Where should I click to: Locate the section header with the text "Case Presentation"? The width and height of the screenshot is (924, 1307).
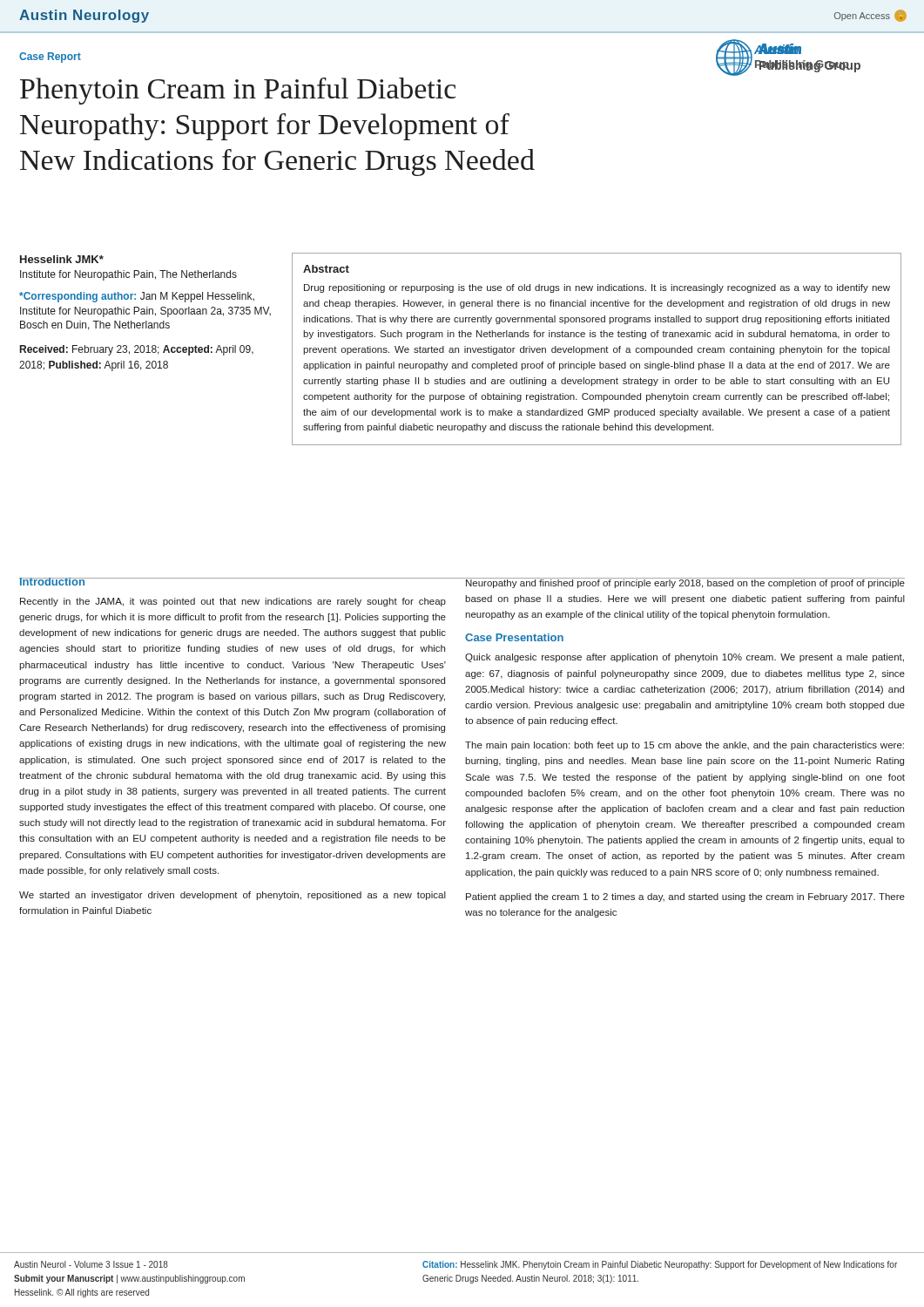click(514, 638)
